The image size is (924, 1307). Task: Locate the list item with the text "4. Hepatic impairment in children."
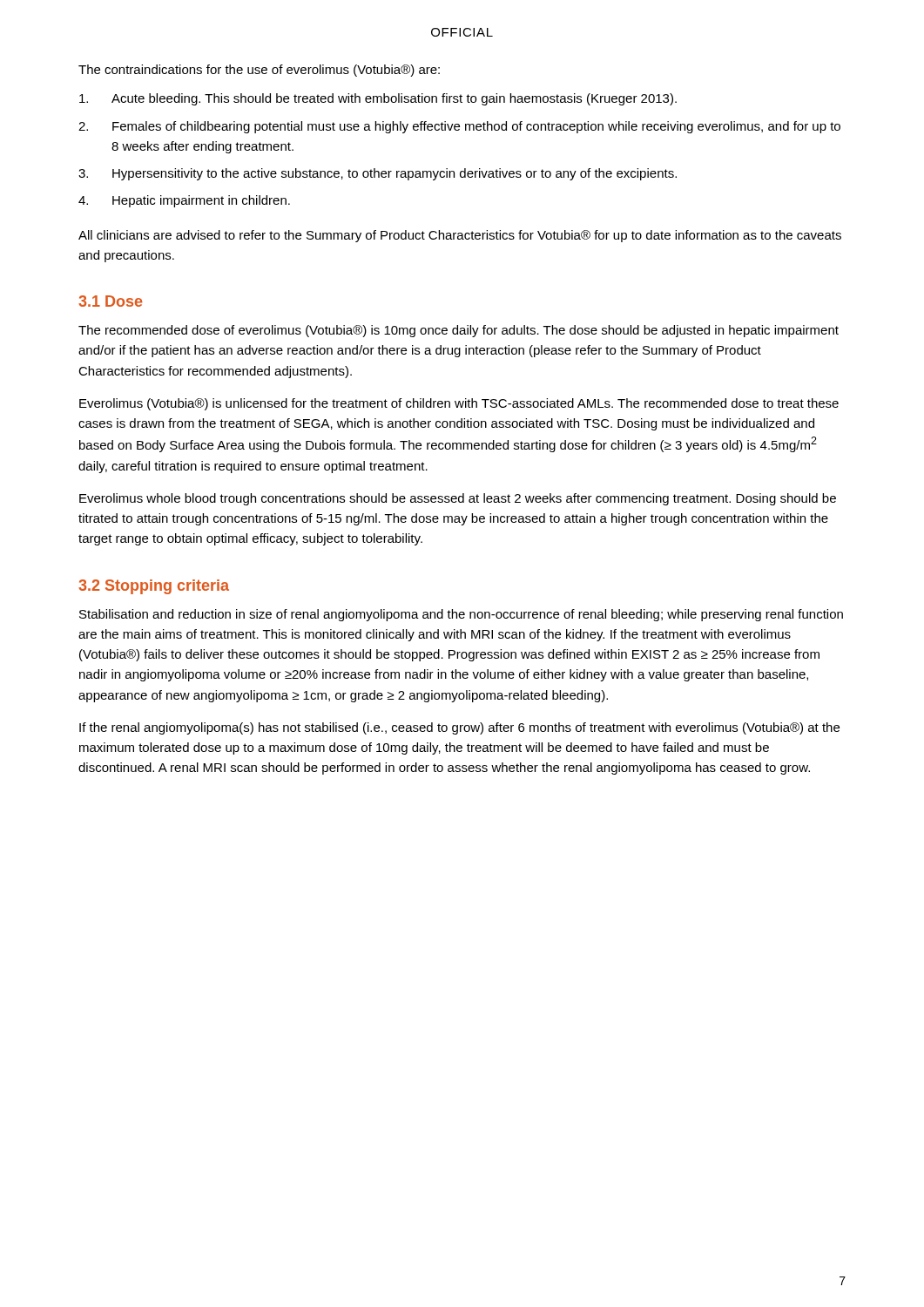[x=184, y=201]
